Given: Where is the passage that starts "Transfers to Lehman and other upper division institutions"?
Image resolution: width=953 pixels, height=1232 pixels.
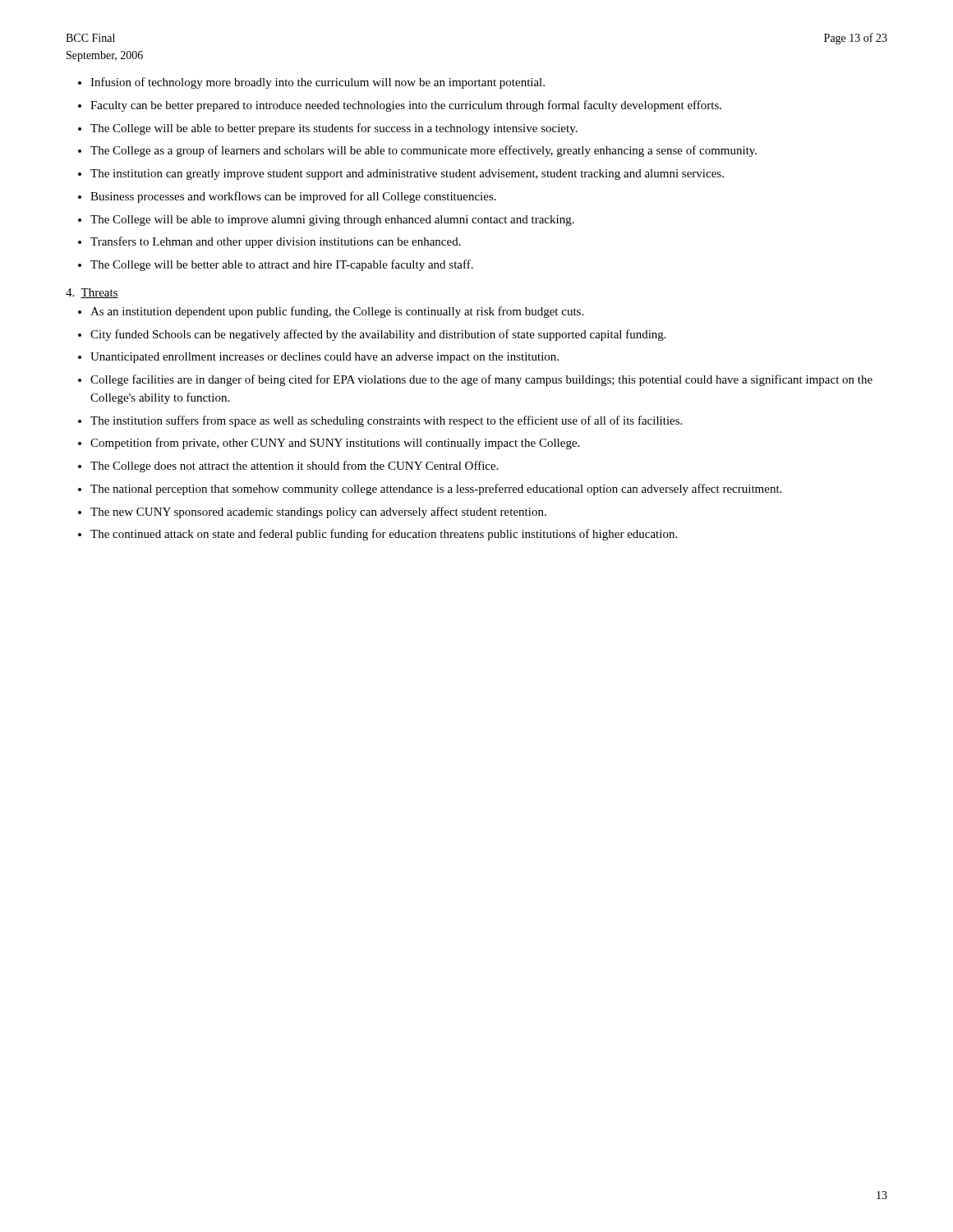Looking at the screenshot, I should (276, 242).
